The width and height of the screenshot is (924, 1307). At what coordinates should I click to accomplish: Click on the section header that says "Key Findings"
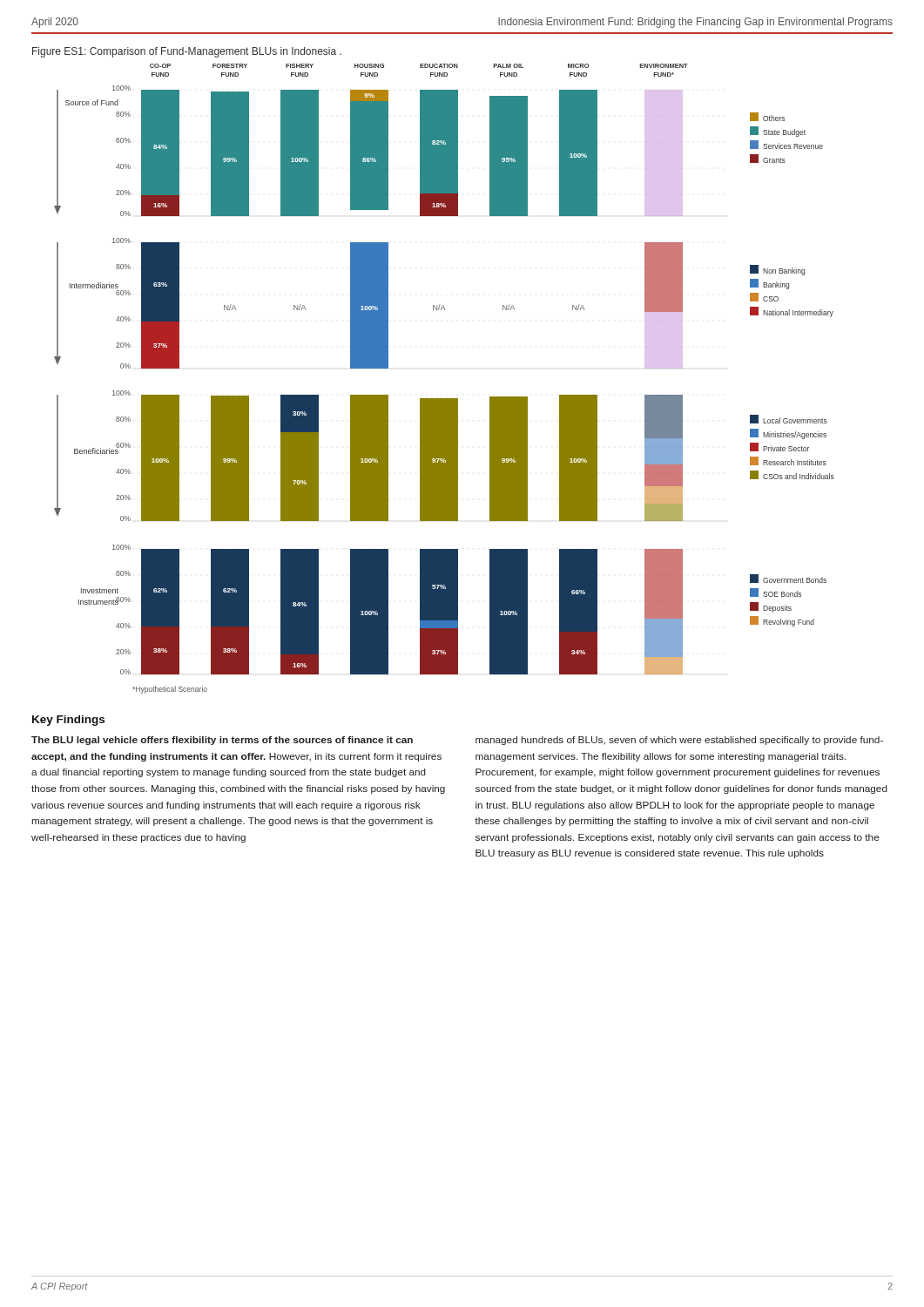coord(68,719)
